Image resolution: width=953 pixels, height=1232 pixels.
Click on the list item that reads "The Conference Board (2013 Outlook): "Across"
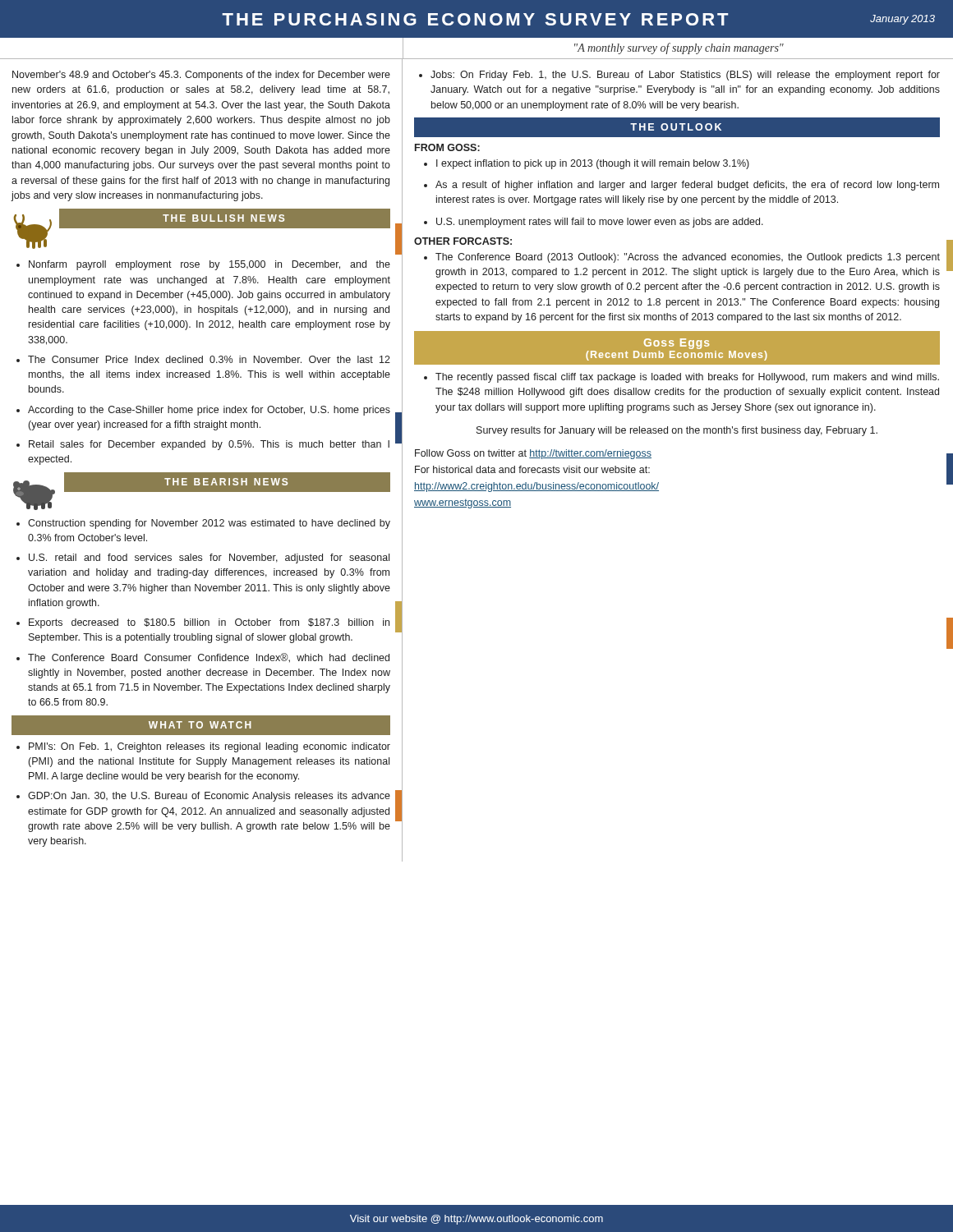coord(688,287)
